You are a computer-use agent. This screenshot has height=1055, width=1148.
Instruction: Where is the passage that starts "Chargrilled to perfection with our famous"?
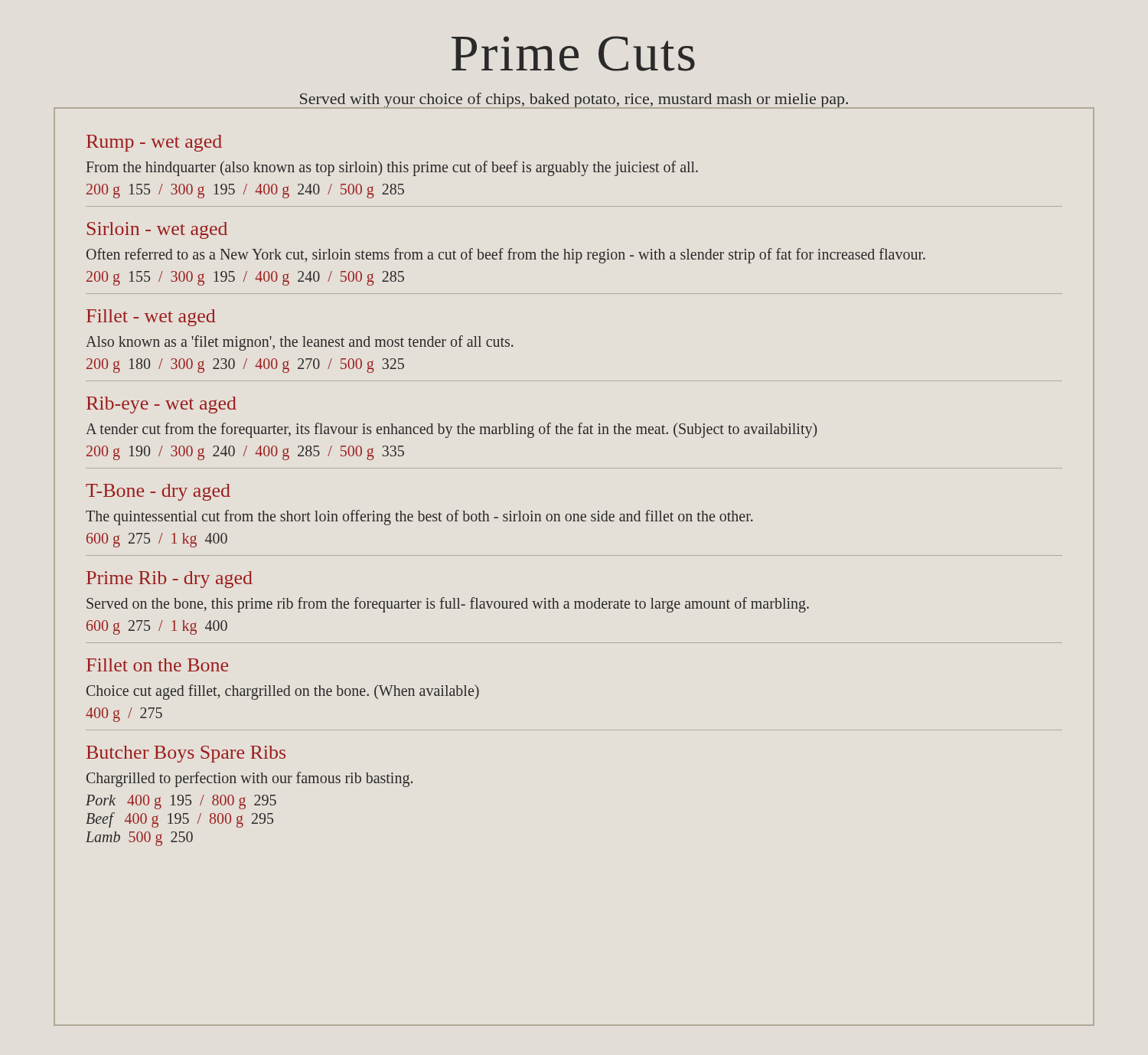249,779
